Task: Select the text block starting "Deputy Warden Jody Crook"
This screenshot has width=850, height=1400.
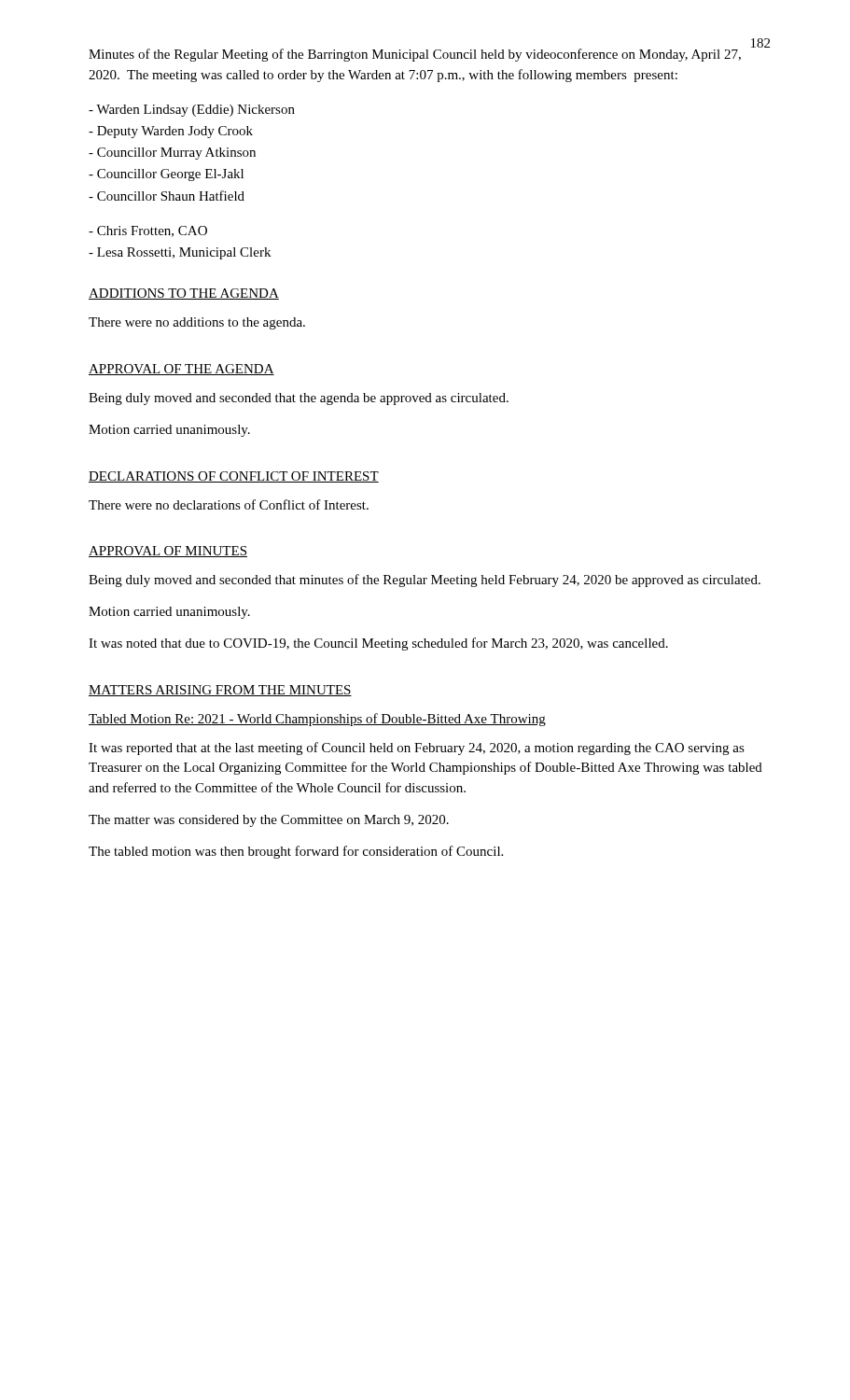Action: pyautogui.click(x=171, y=130)
